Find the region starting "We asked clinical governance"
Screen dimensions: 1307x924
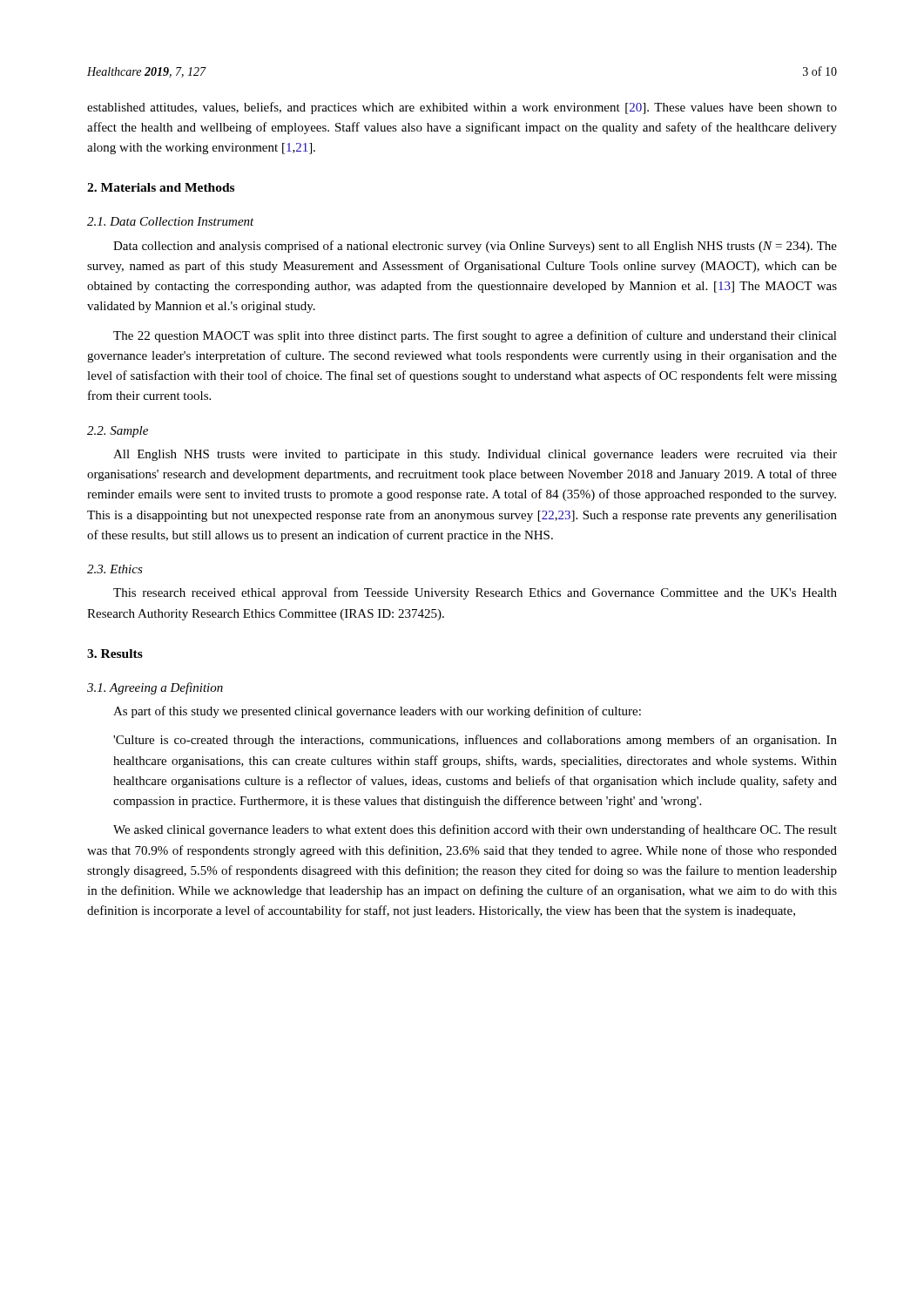pyautogui.click(x=462, y=870)
